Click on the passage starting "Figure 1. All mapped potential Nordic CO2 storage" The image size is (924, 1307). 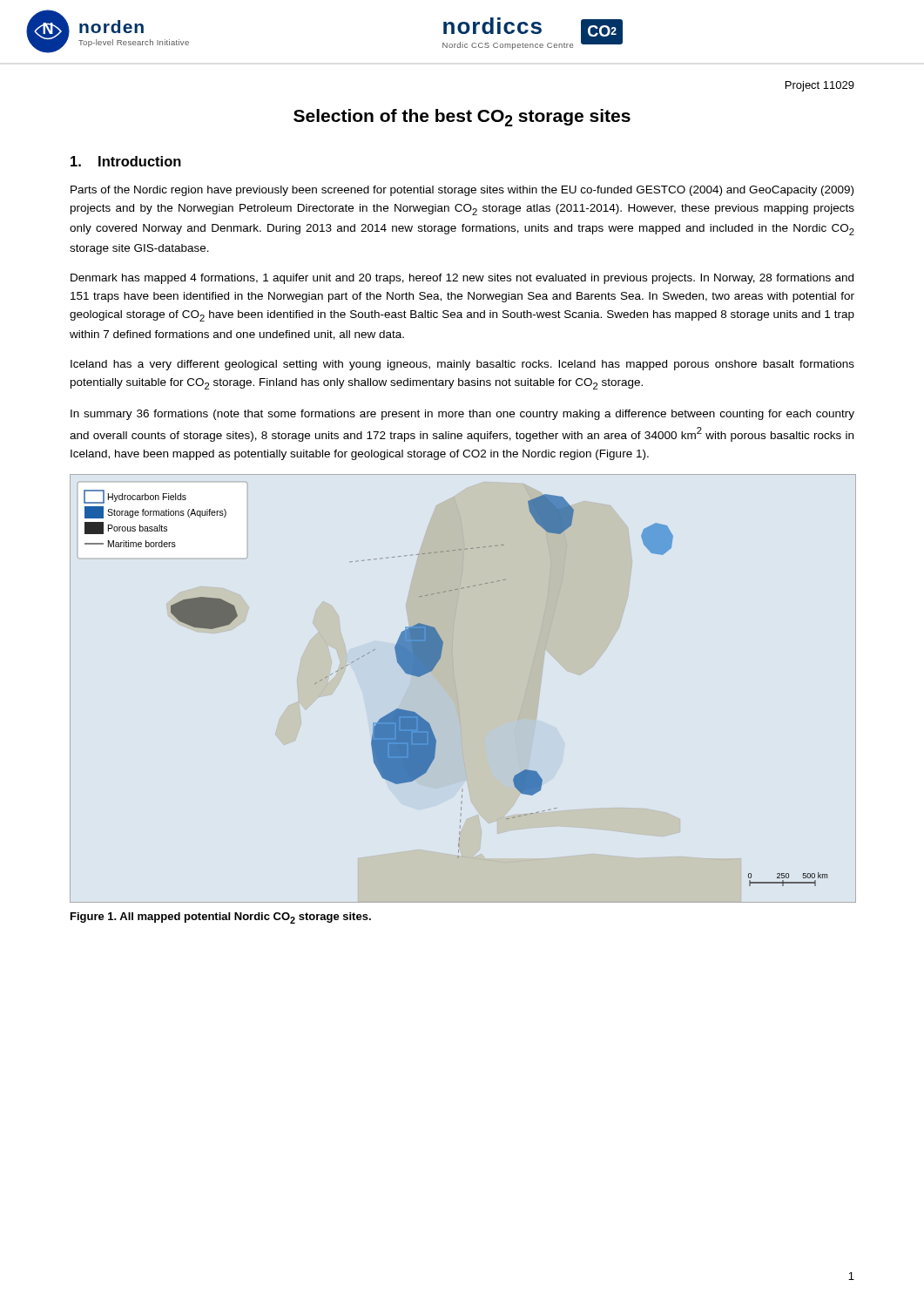coord(221,918)
